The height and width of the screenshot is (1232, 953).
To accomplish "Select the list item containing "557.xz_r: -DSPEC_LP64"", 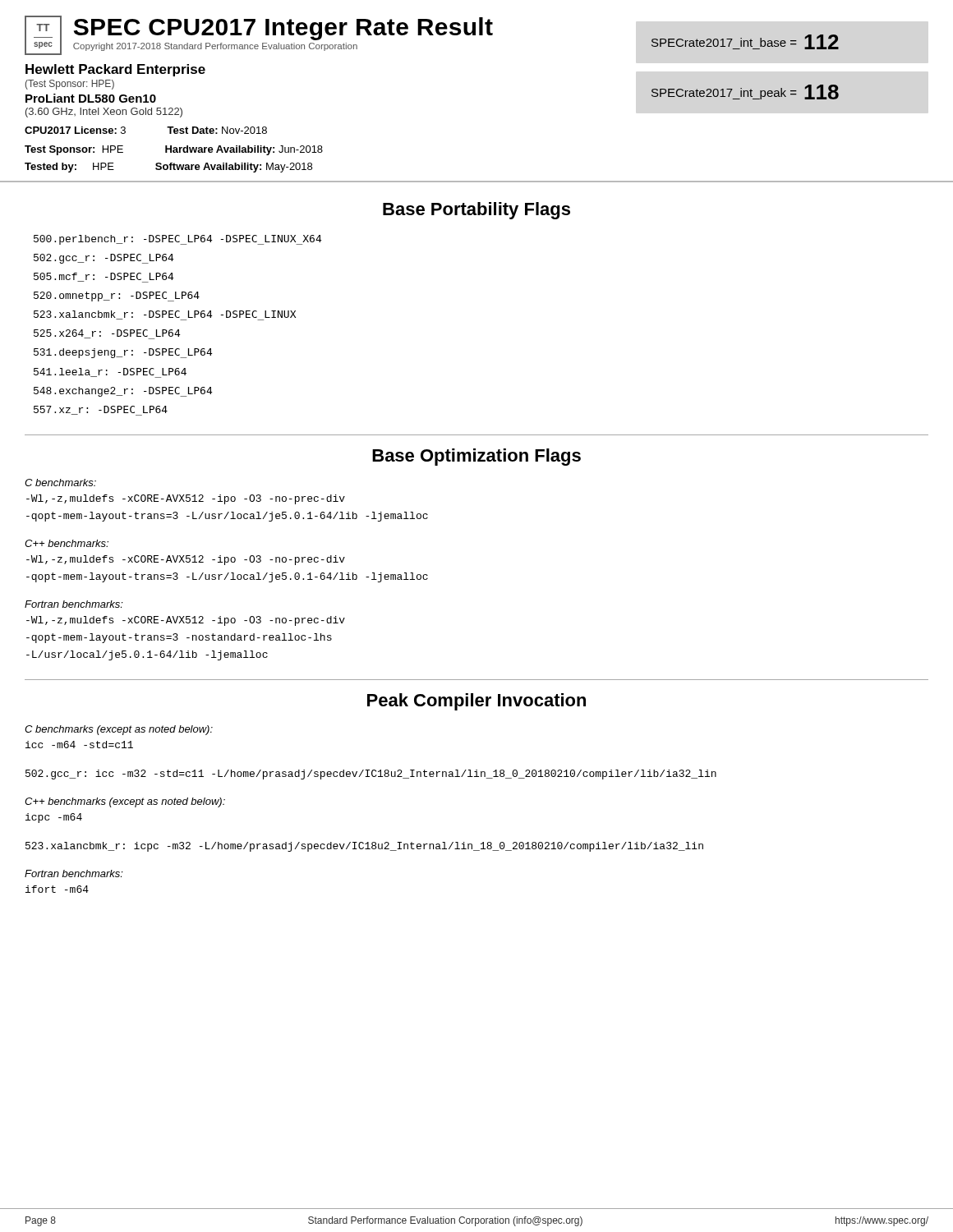I will [x=100, y=410].
